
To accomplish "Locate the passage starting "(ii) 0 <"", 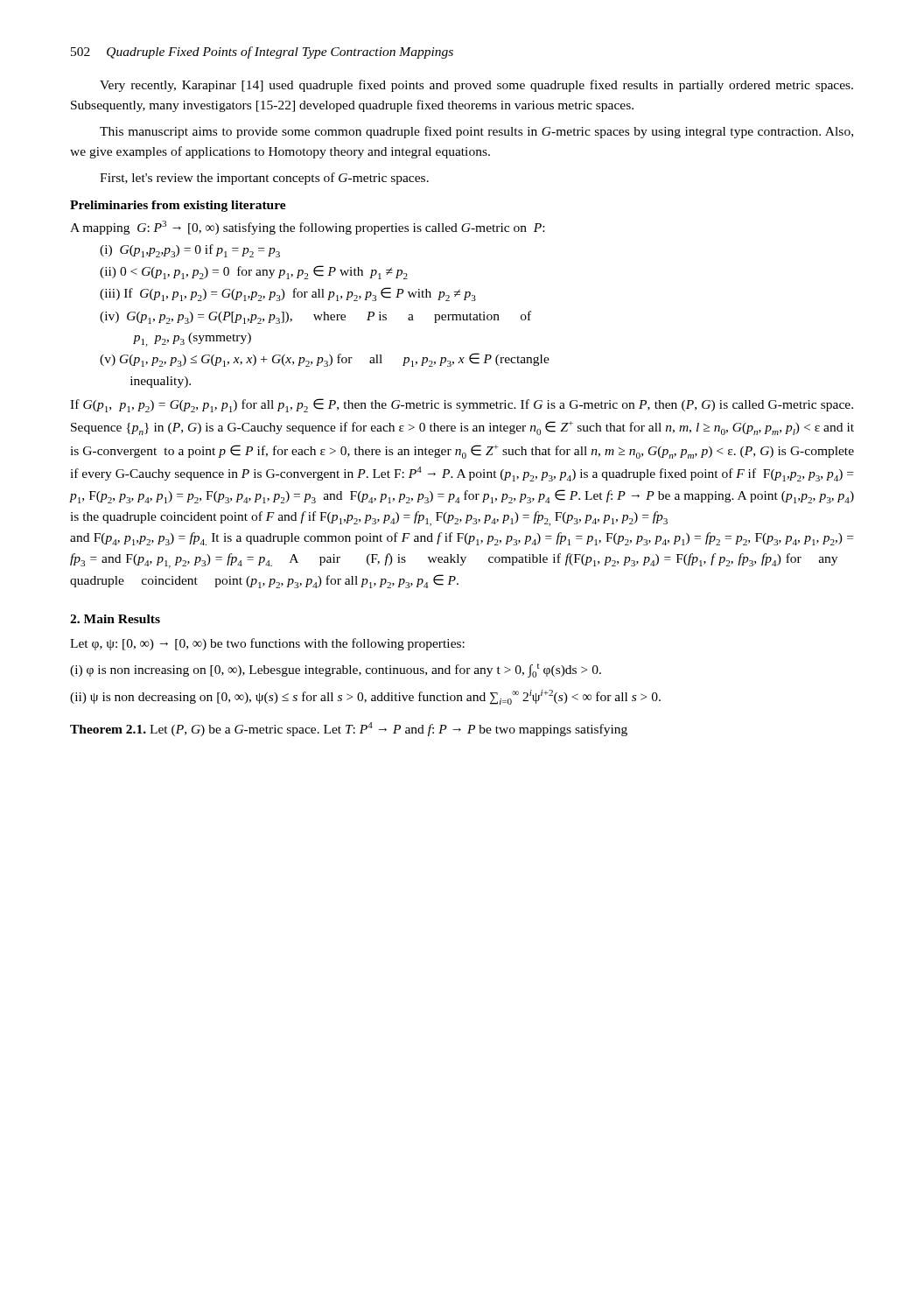I will click(254, 272).
